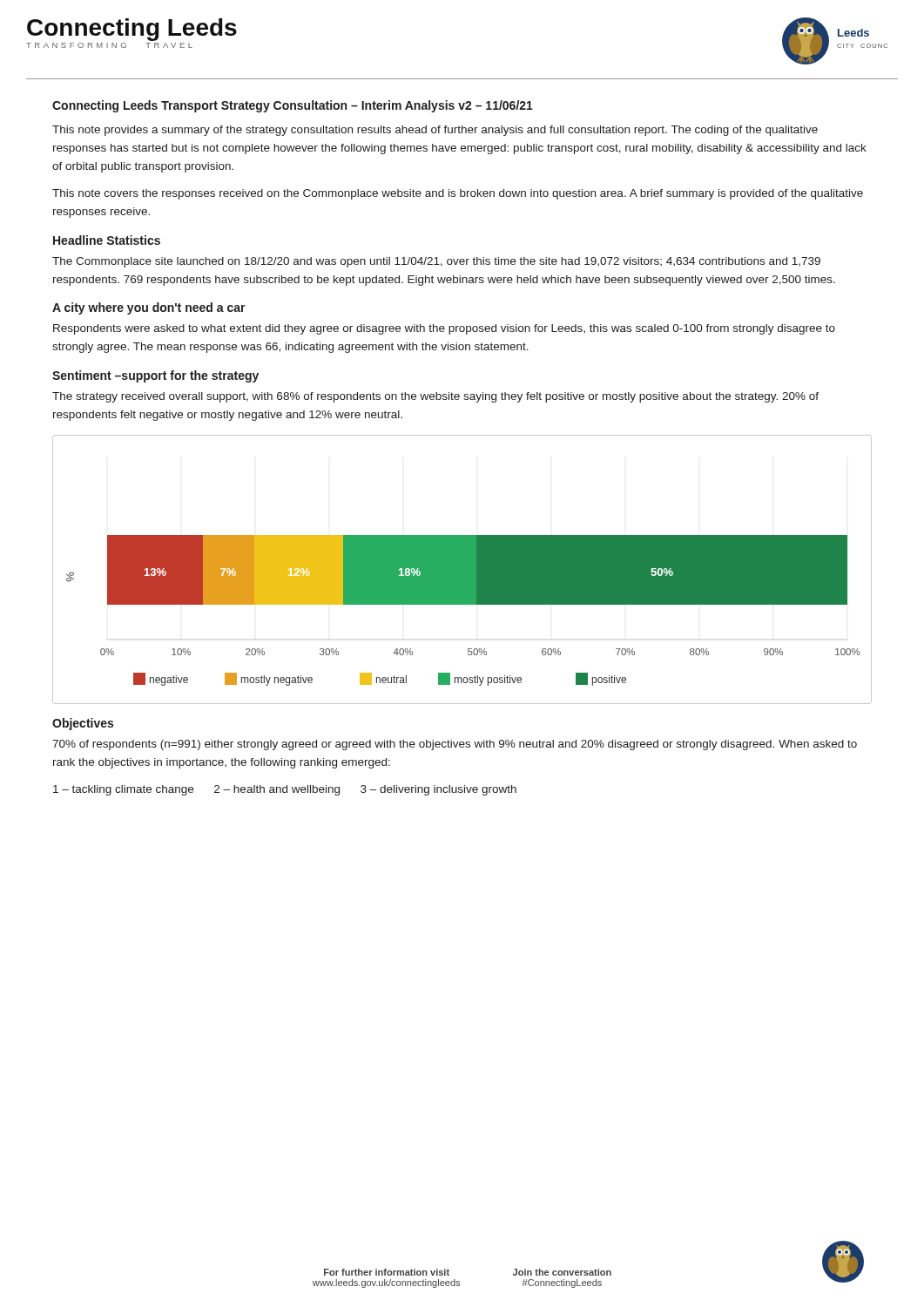Point to the block starting "Sentiment –support for the strategy"
This screenshot has height=1307, width=924.
156,376
